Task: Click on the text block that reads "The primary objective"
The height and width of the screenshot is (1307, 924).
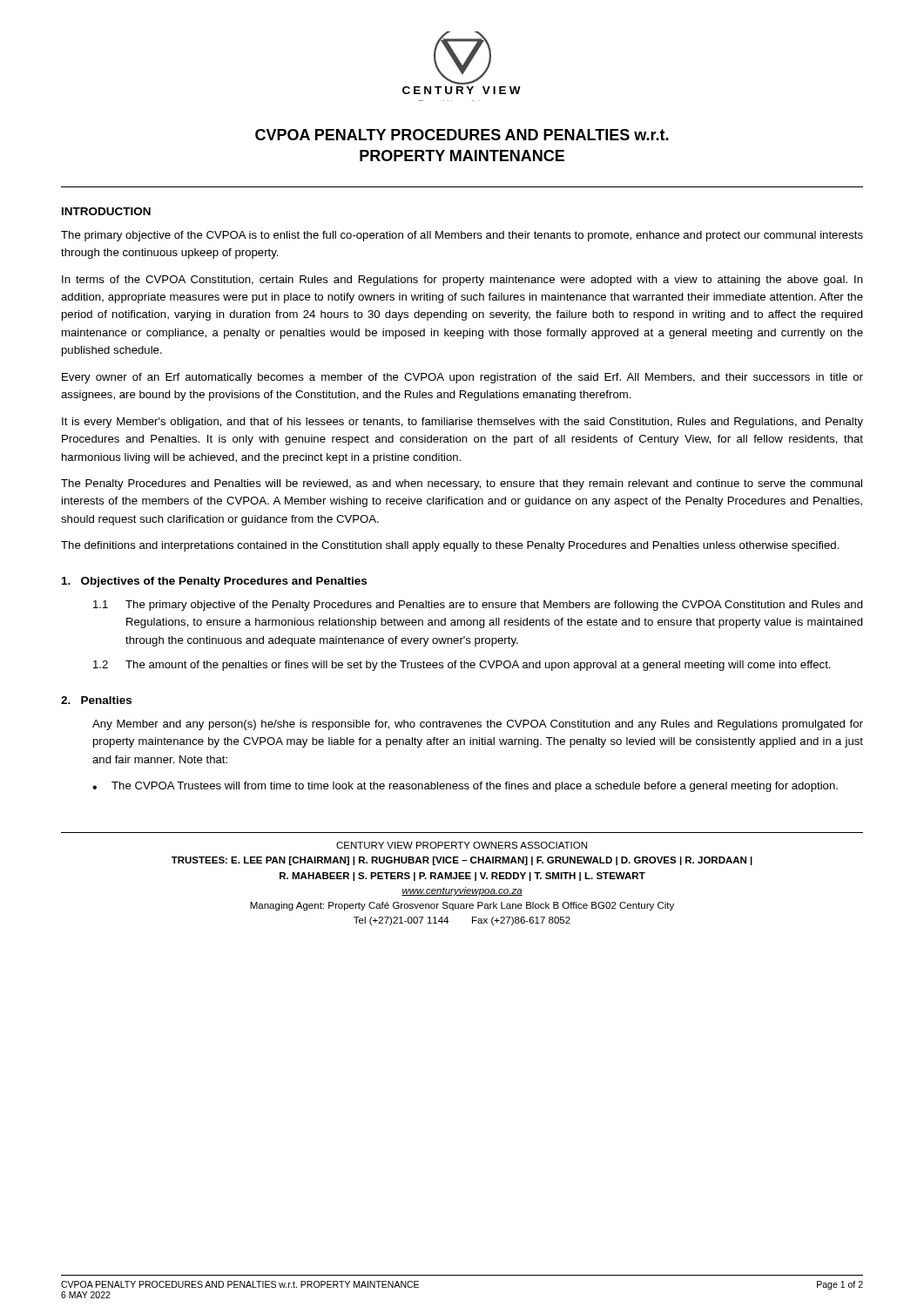Action: point(462,243)
